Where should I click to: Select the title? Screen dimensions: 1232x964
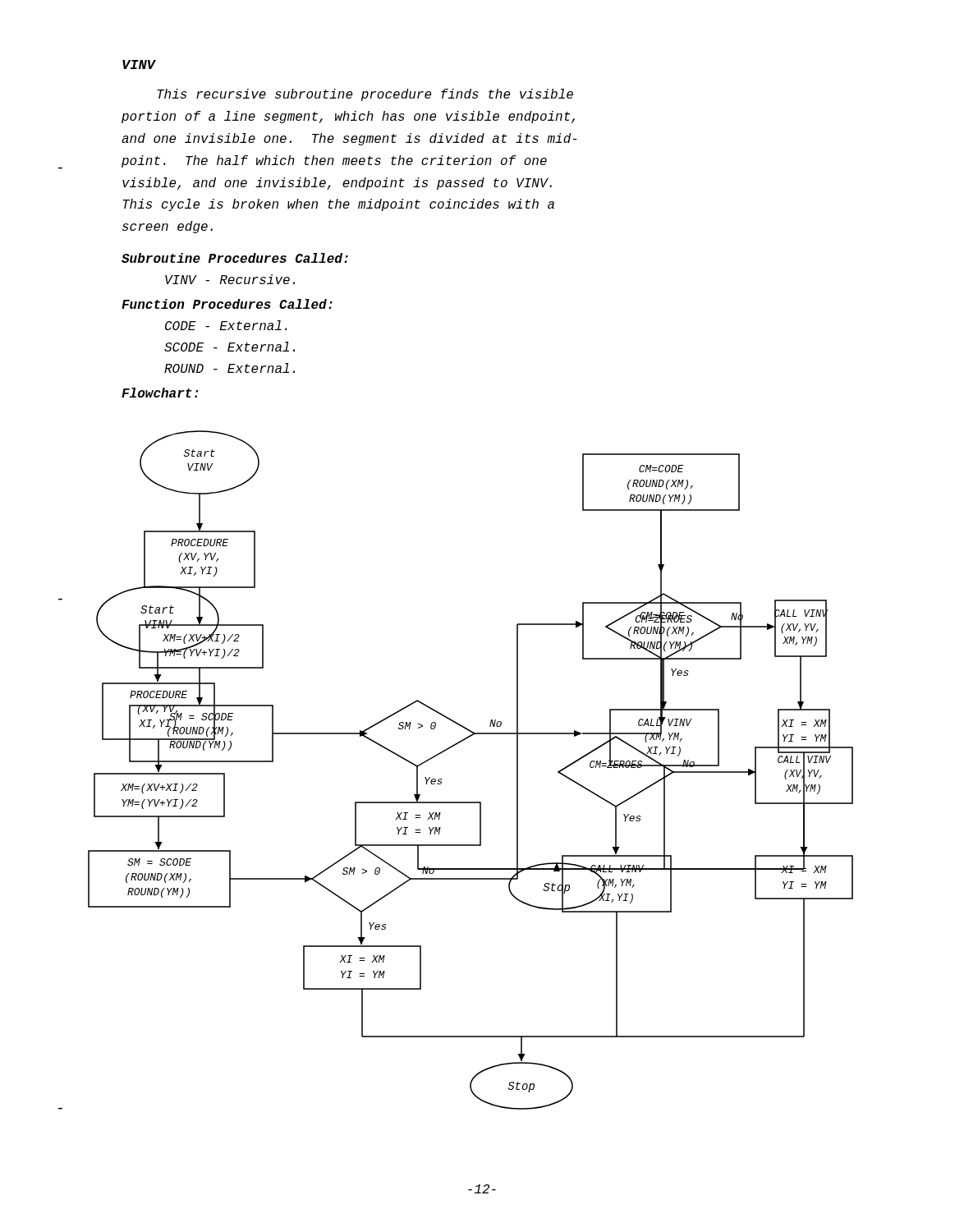click(x=138, y=65)
